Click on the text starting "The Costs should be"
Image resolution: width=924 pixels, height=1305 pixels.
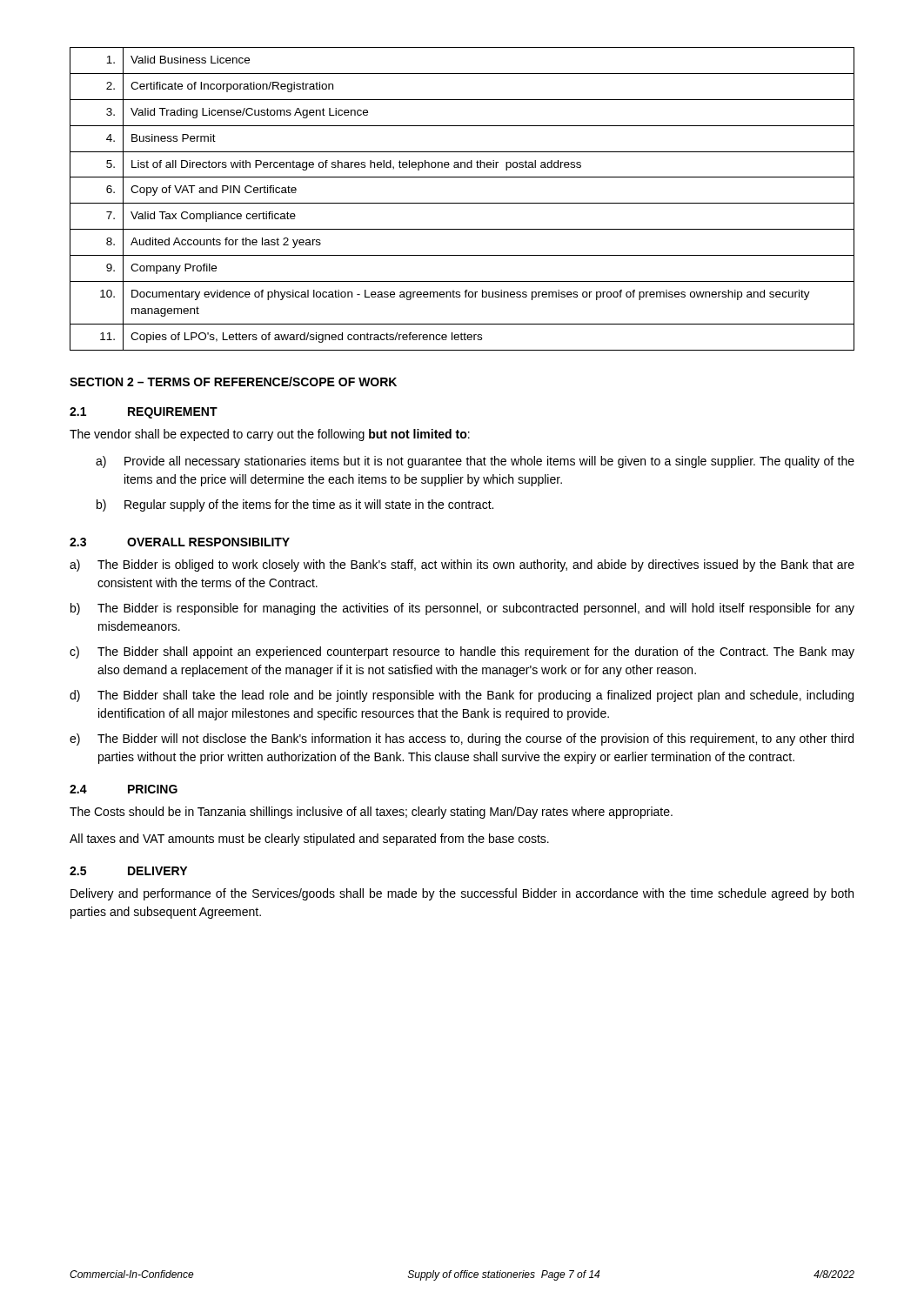(x=371, y=811)
